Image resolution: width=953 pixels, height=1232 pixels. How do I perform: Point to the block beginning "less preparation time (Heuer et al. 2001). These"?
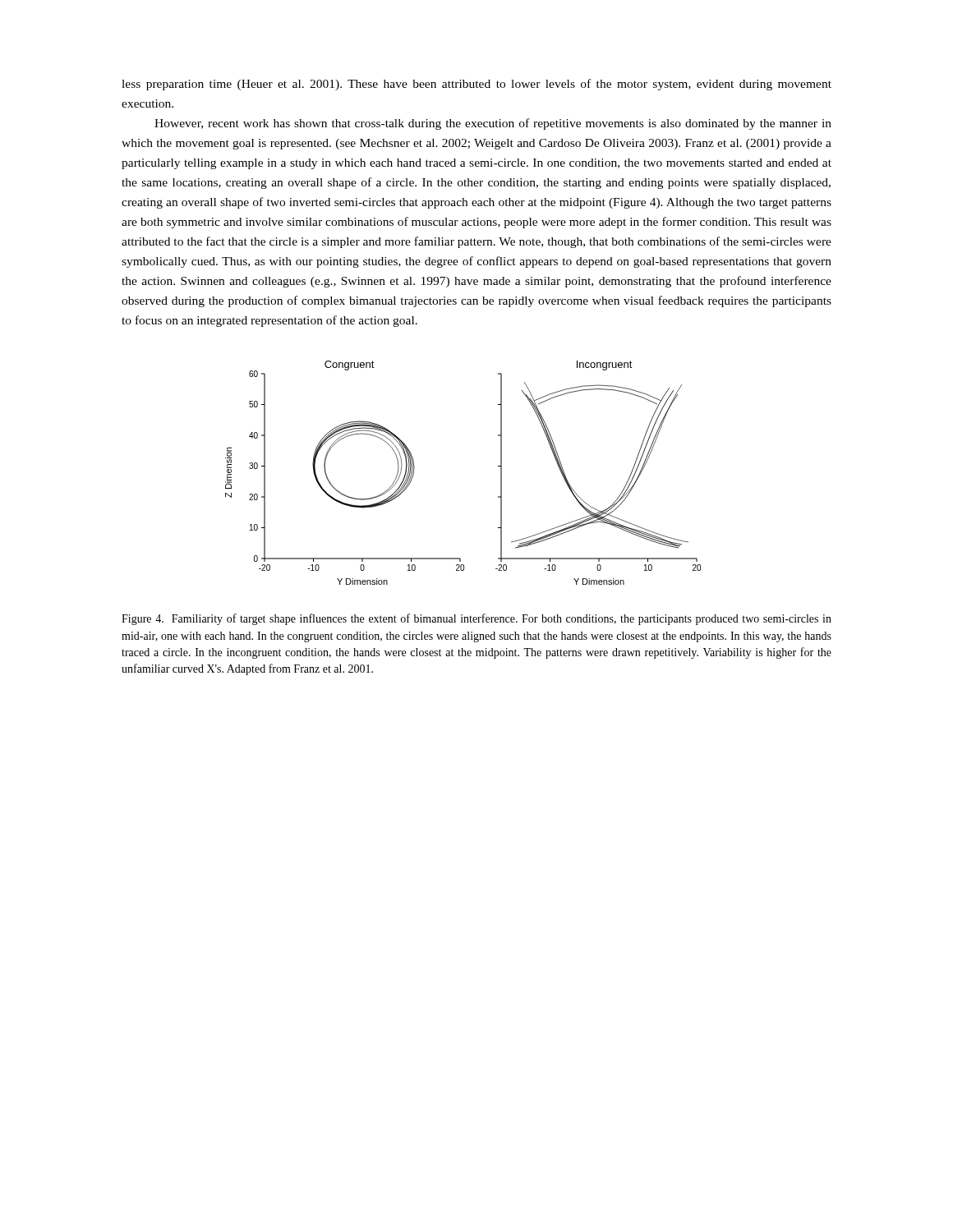[x=476, y=202]
